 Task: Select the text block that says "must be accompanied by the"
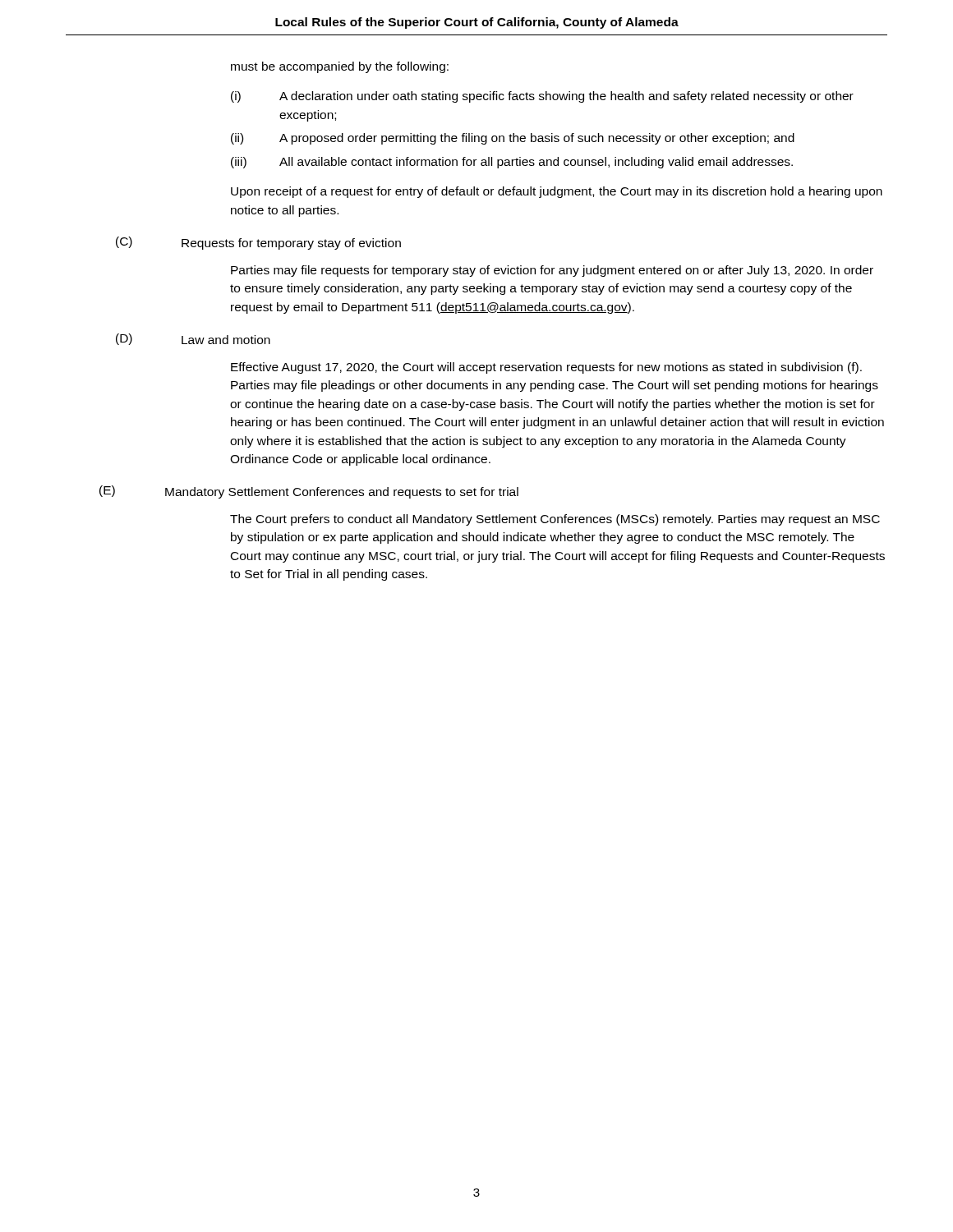[x=340, y=66]
